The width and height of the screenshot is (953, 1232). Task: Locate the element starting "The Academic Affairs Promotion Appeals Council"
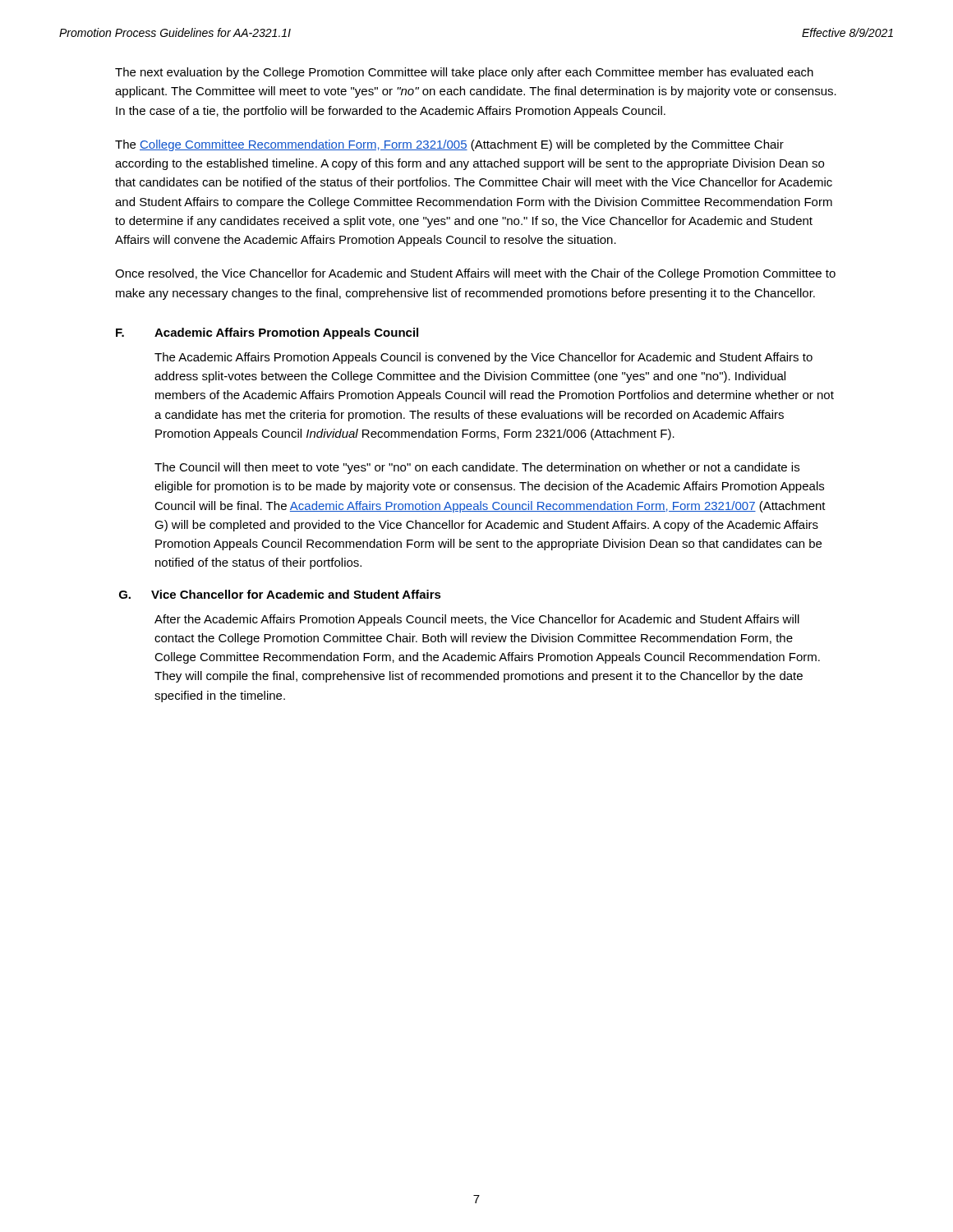[x=494, y=395]
